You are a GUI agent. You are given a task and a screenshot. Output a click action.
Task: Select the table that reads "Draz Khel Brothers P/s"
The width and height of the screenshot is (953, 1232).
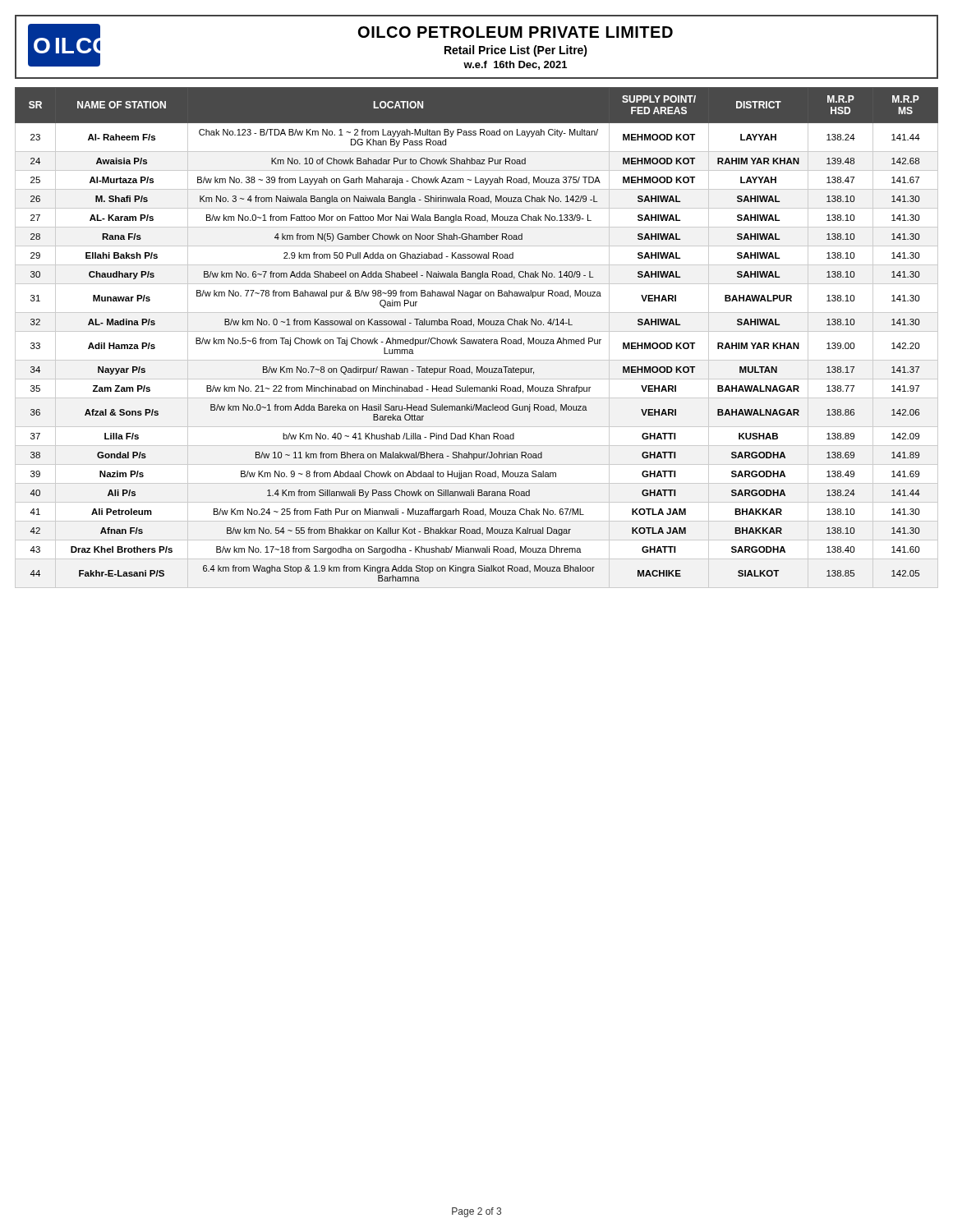tap(476, 338)
